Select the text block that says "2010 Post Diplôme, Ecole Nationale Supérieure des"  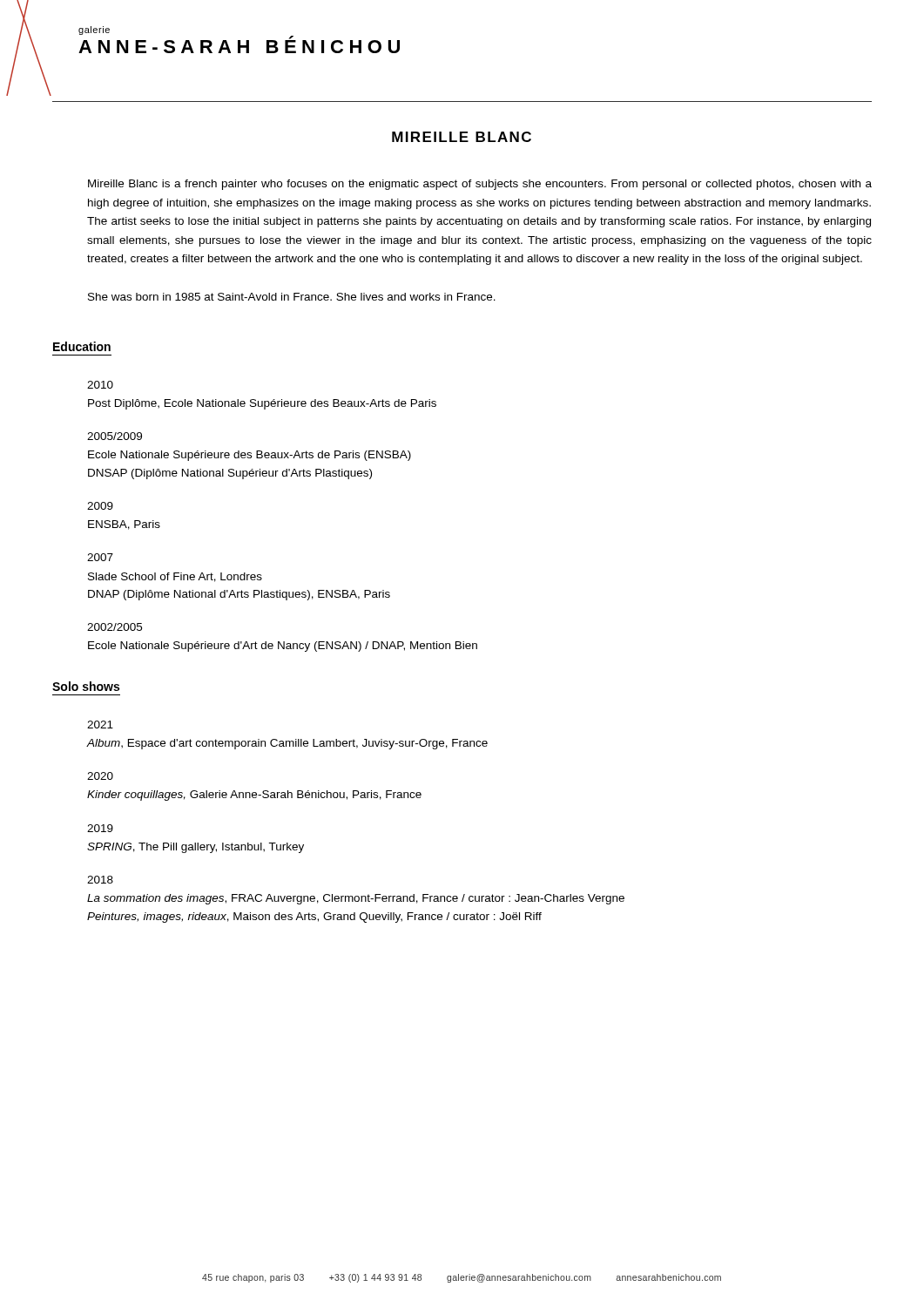click(100, 385)
